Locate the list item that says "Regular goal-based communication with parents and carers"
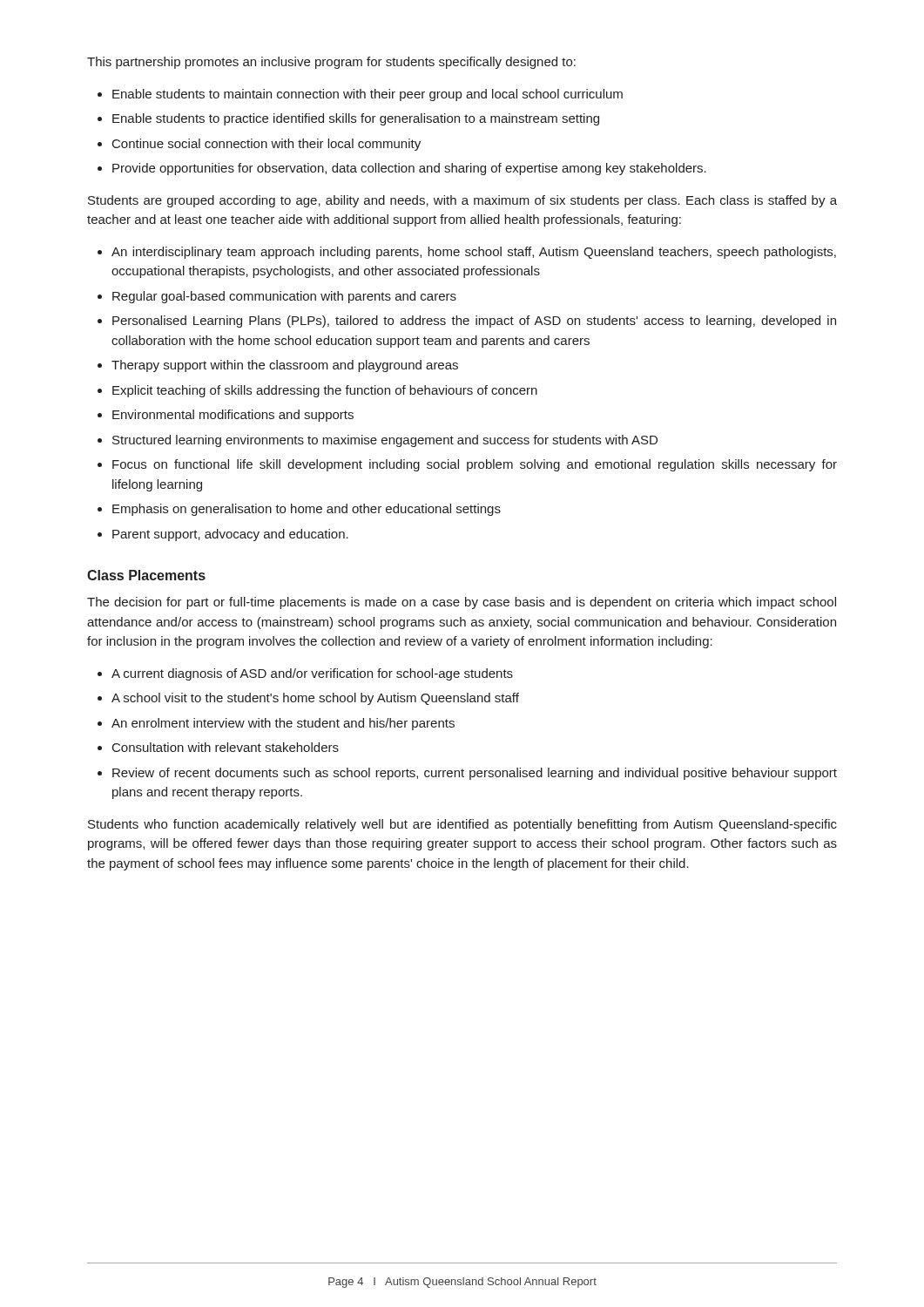This screenshot has width=924, height=1307. coord(284,295)
